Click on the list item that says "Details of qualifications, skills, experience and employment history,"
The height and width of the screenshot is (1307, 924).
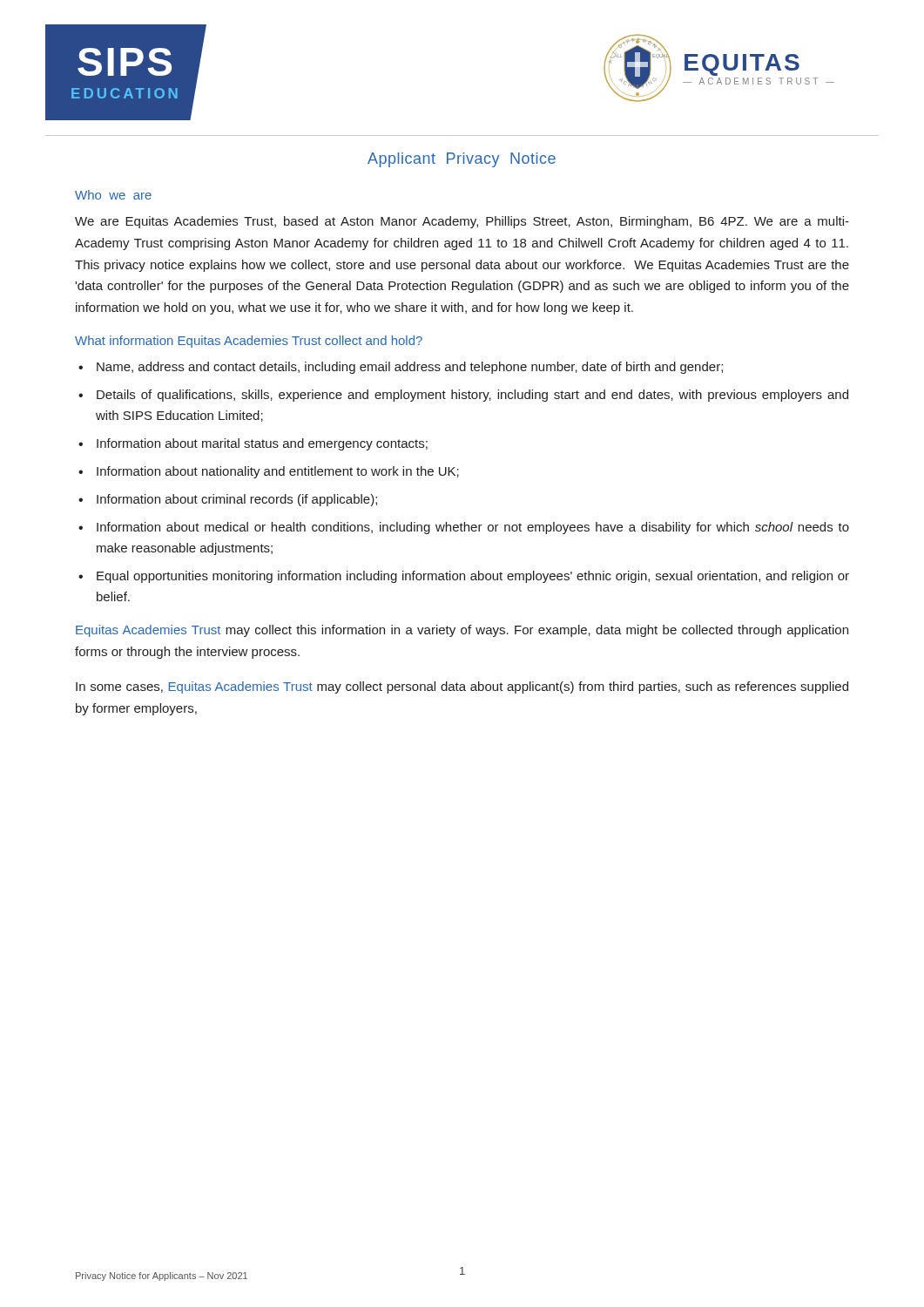click(472, 405)
